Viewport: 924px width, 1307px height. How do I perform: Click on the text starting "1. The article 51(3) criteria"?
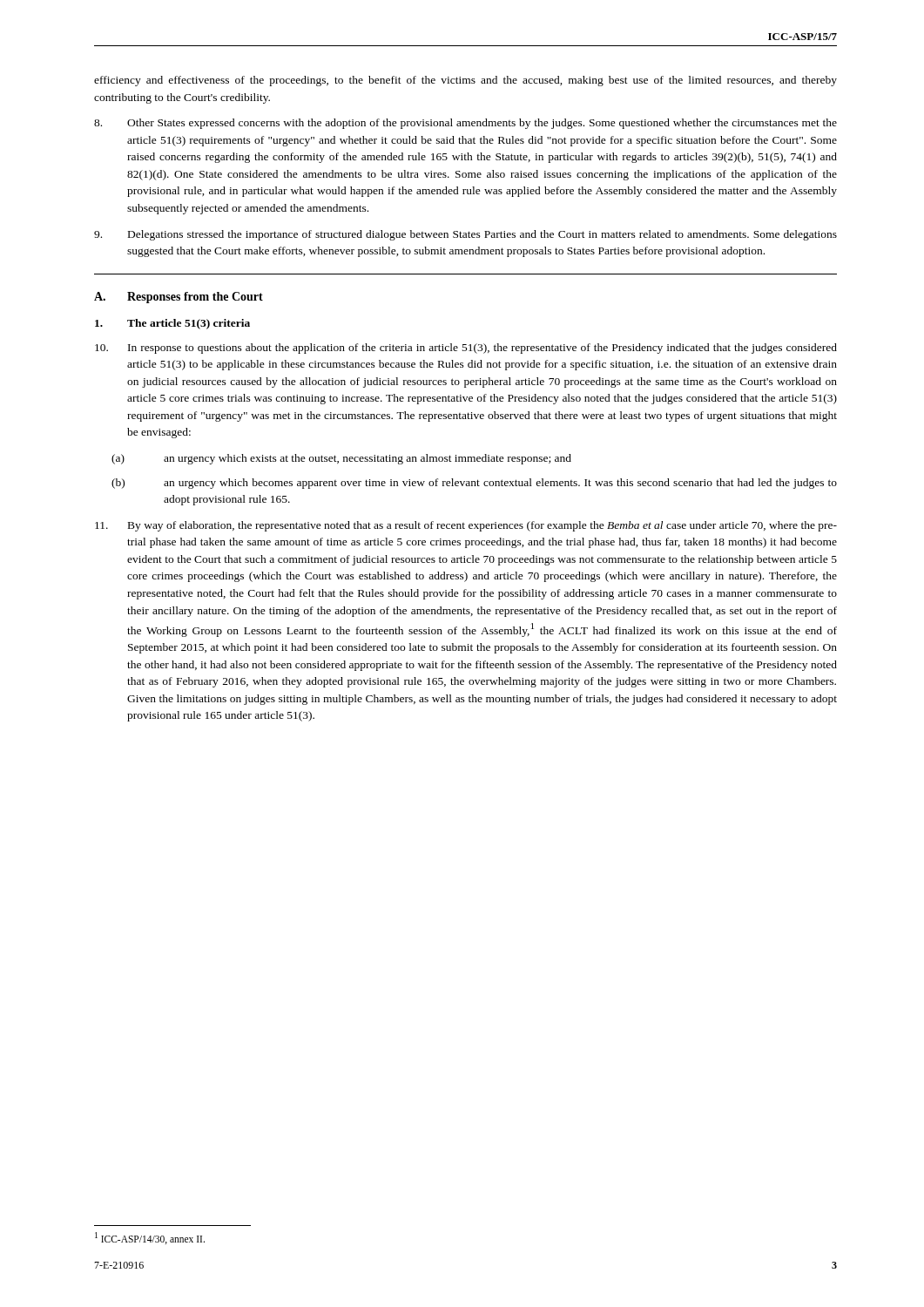[x=172, y=323]
